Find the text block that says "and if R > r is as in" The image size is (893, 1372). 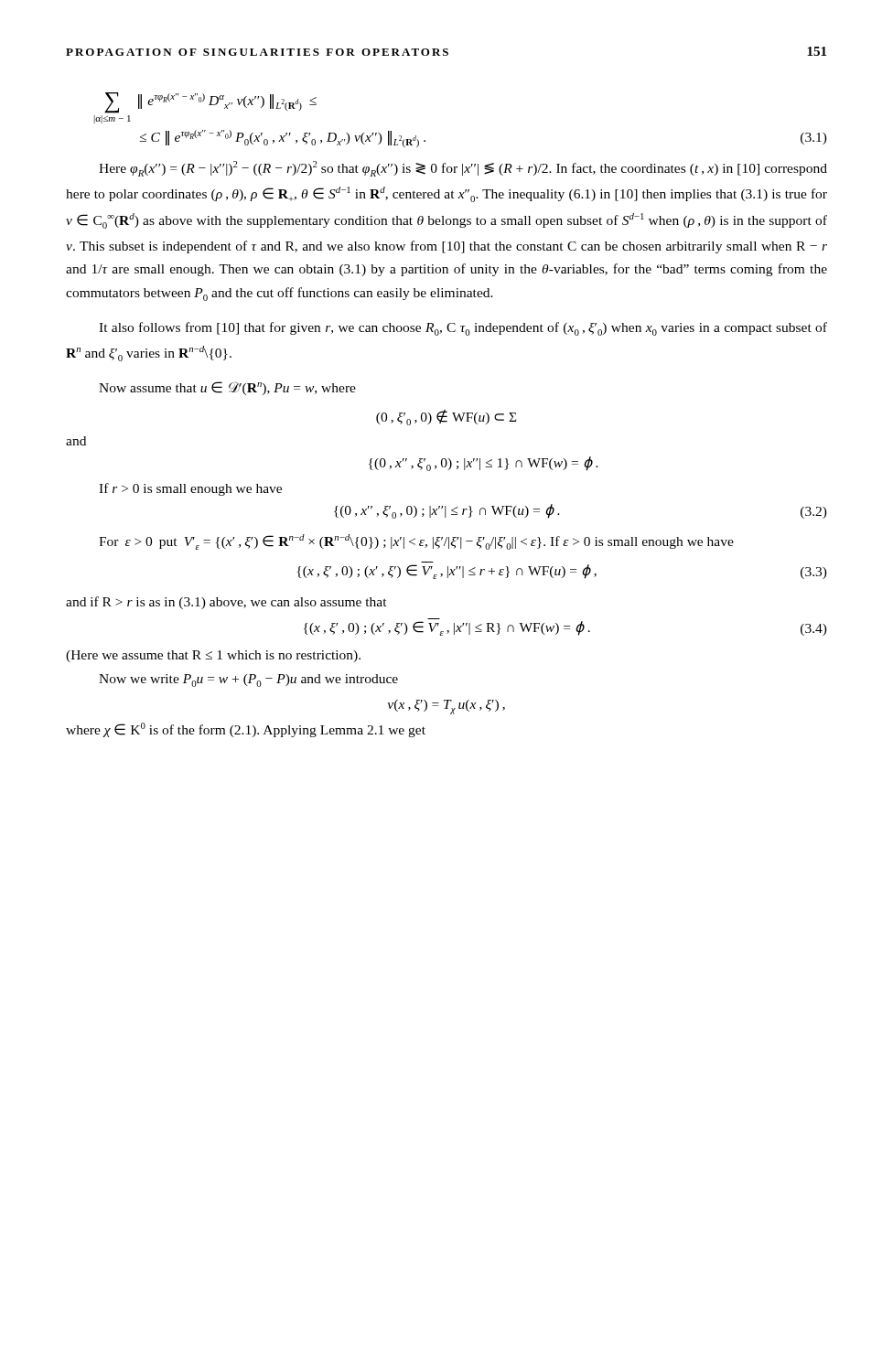(226, 602)
